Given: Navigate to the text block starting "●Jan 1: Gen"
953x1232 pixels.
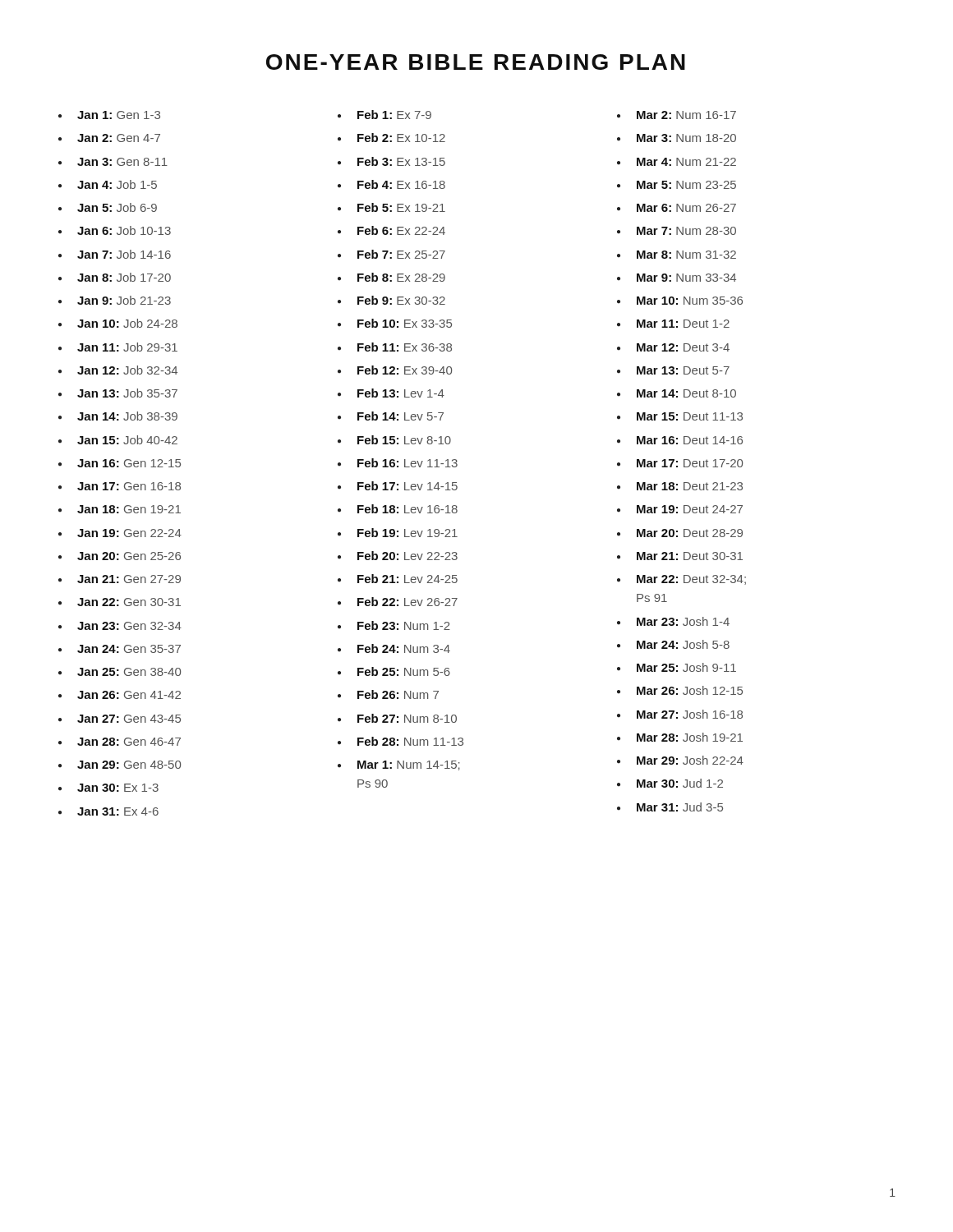Looking at the screenshot, I should [x=109, y=115].
